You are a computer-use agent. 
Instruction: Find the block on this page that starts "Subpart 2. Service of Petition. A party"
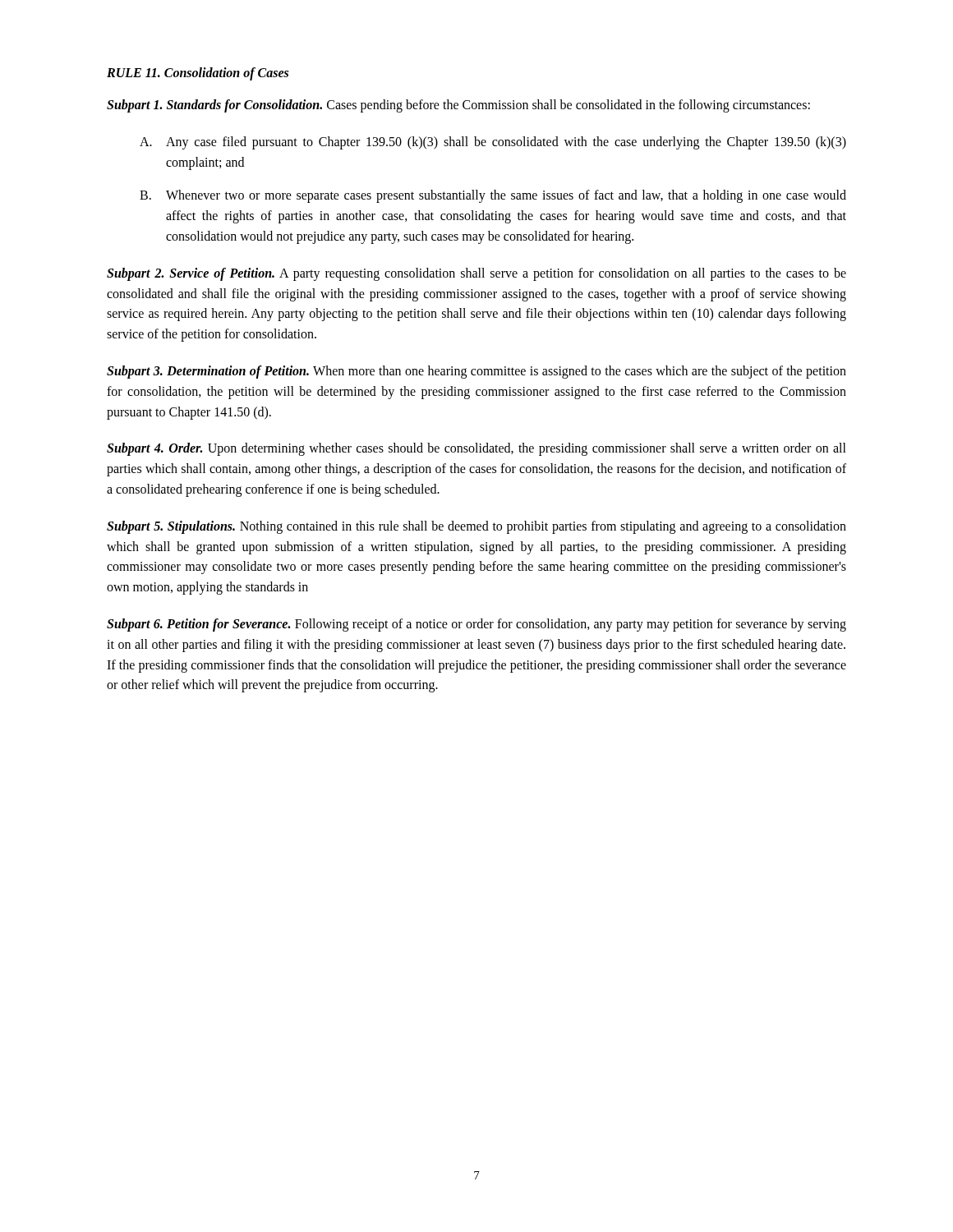tap(476, 304)
